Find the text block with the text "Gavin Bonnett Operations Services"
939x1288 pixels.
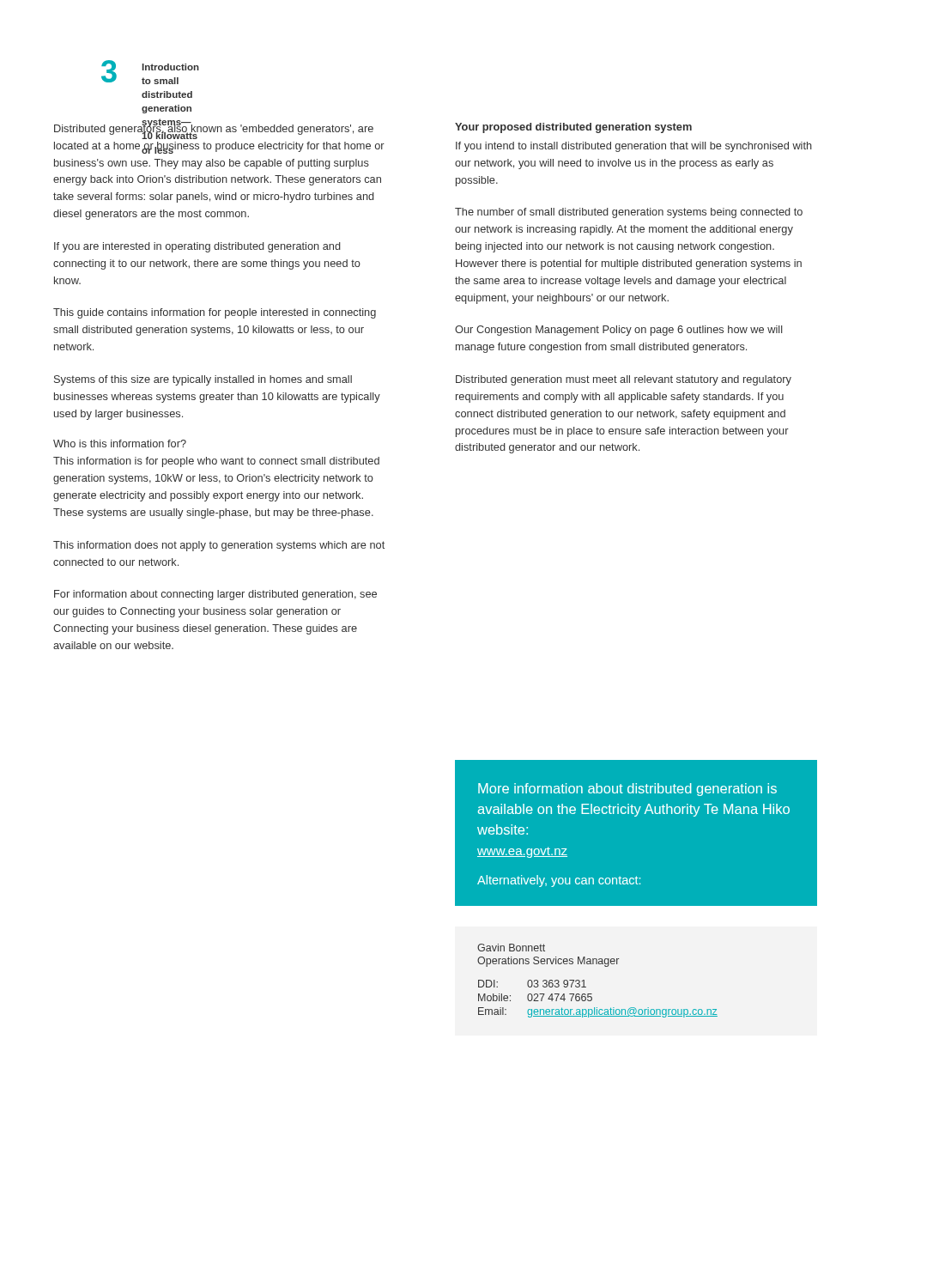[511, 948]
